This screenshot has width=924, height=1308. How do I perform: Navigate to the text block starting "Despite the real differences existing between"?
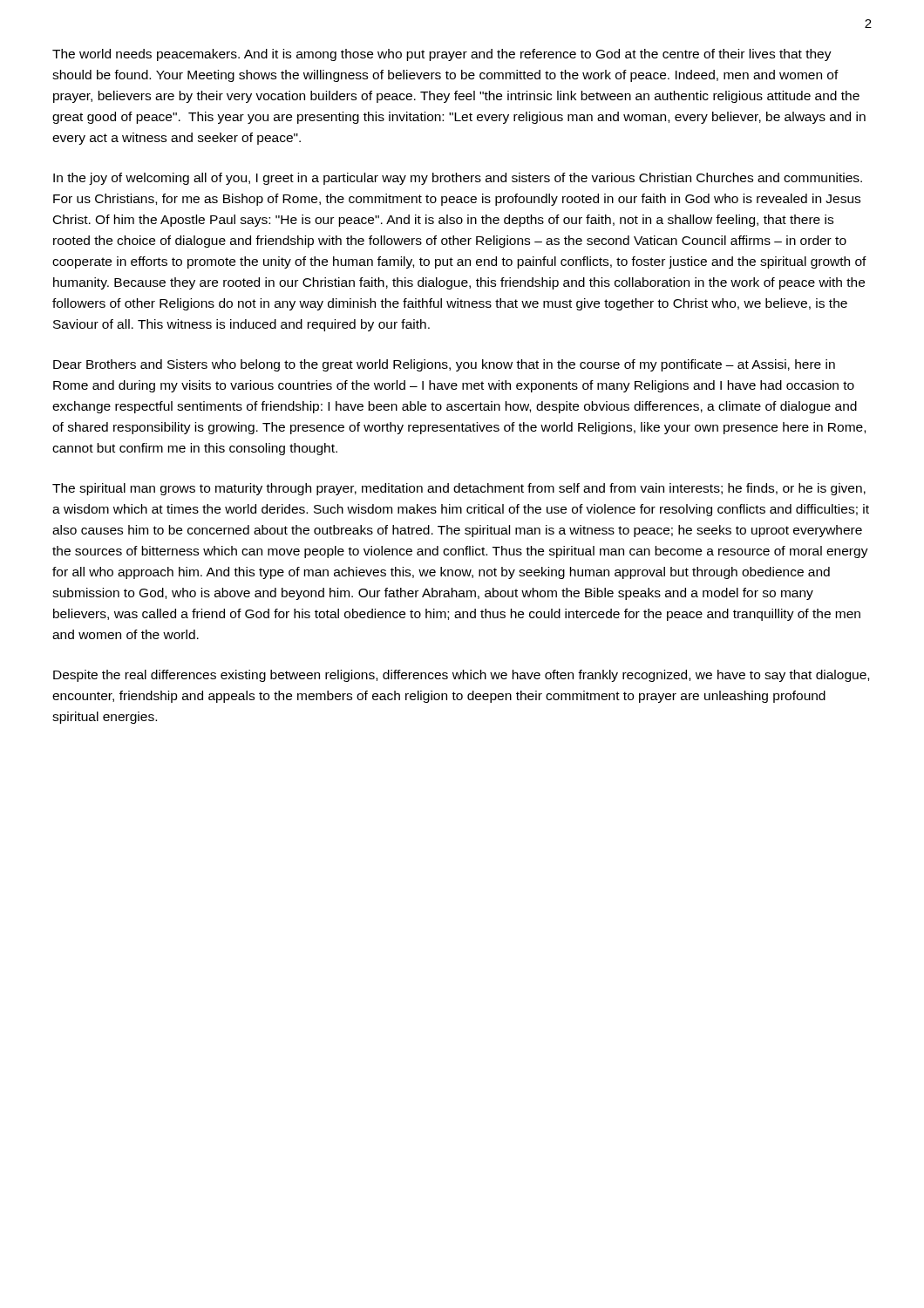click(461, 696)
